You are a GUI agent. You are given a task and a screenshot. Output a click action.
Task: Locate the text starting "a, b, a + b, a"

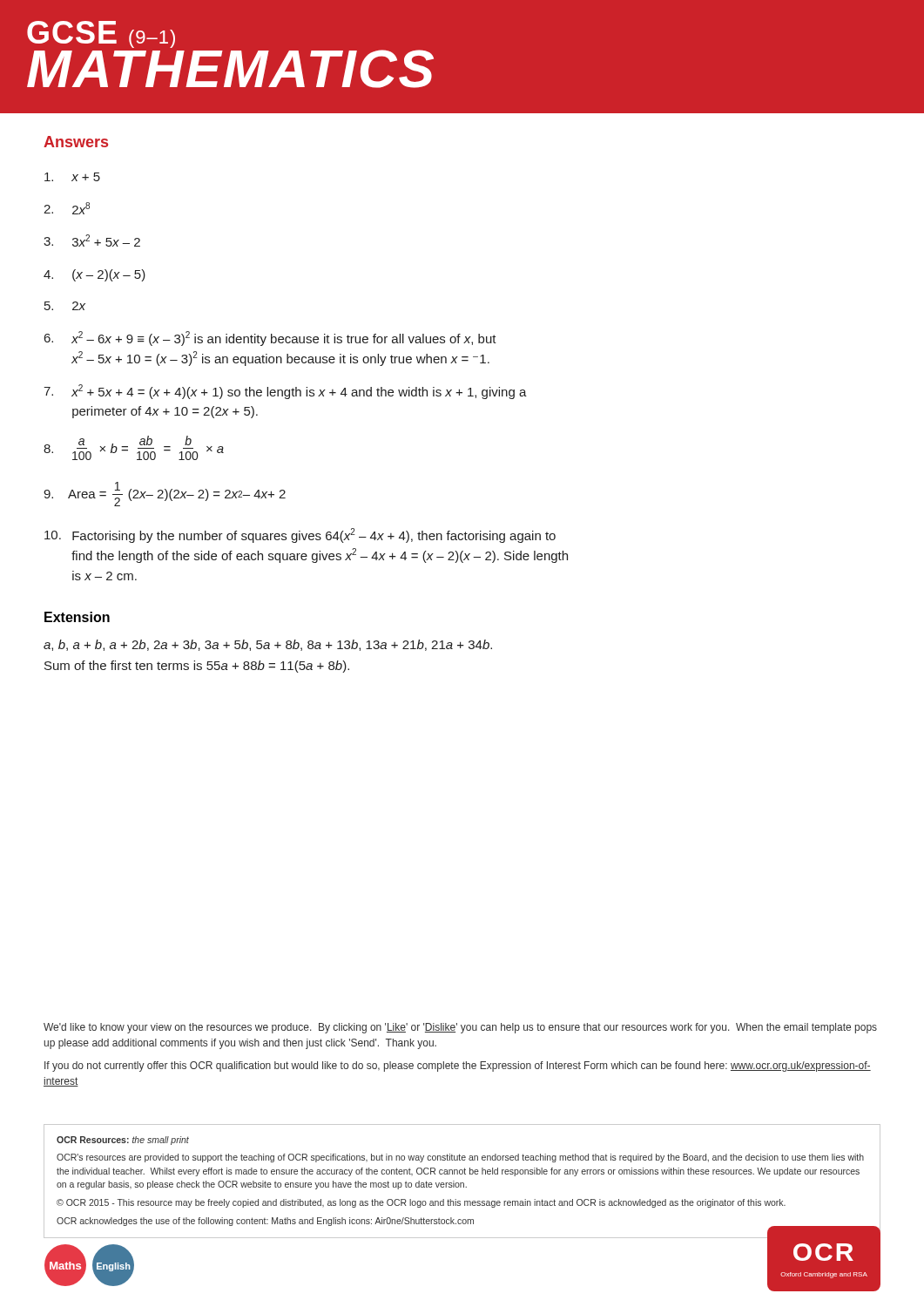coord(268,655)
